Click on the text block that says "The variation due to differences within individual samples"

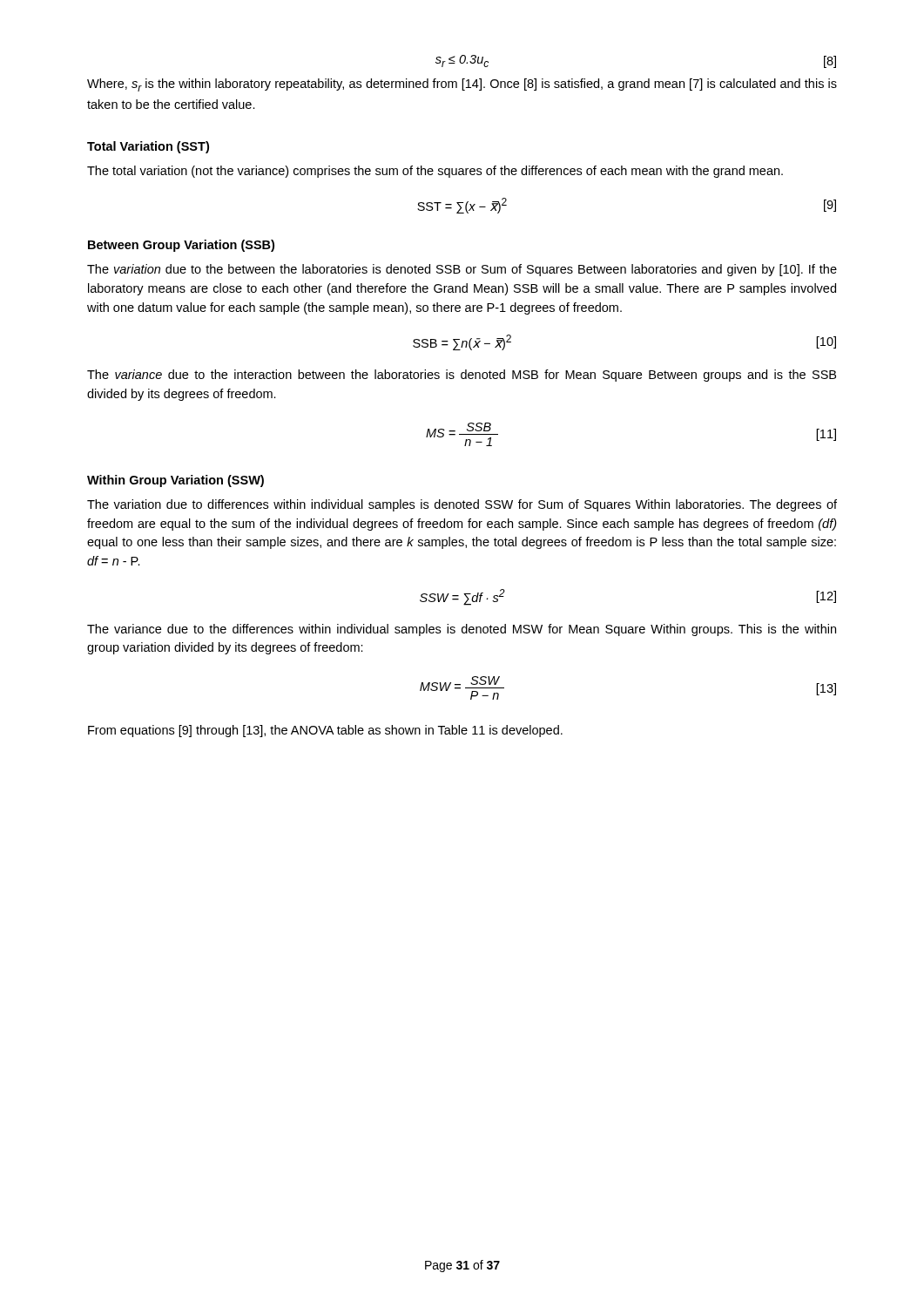tap(462, 534)
